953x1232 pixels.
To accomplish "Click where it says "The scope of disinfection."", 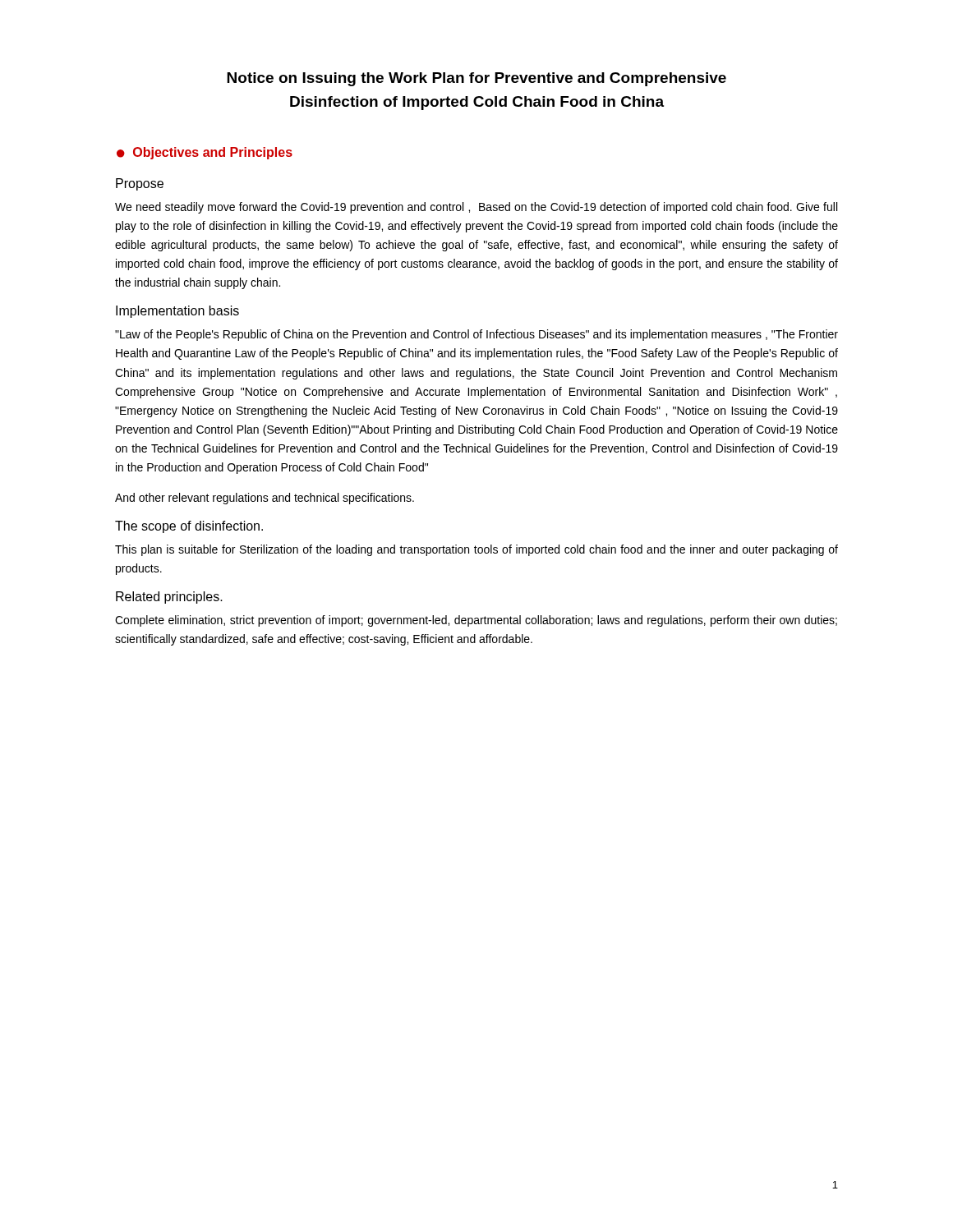I will 190,526.
